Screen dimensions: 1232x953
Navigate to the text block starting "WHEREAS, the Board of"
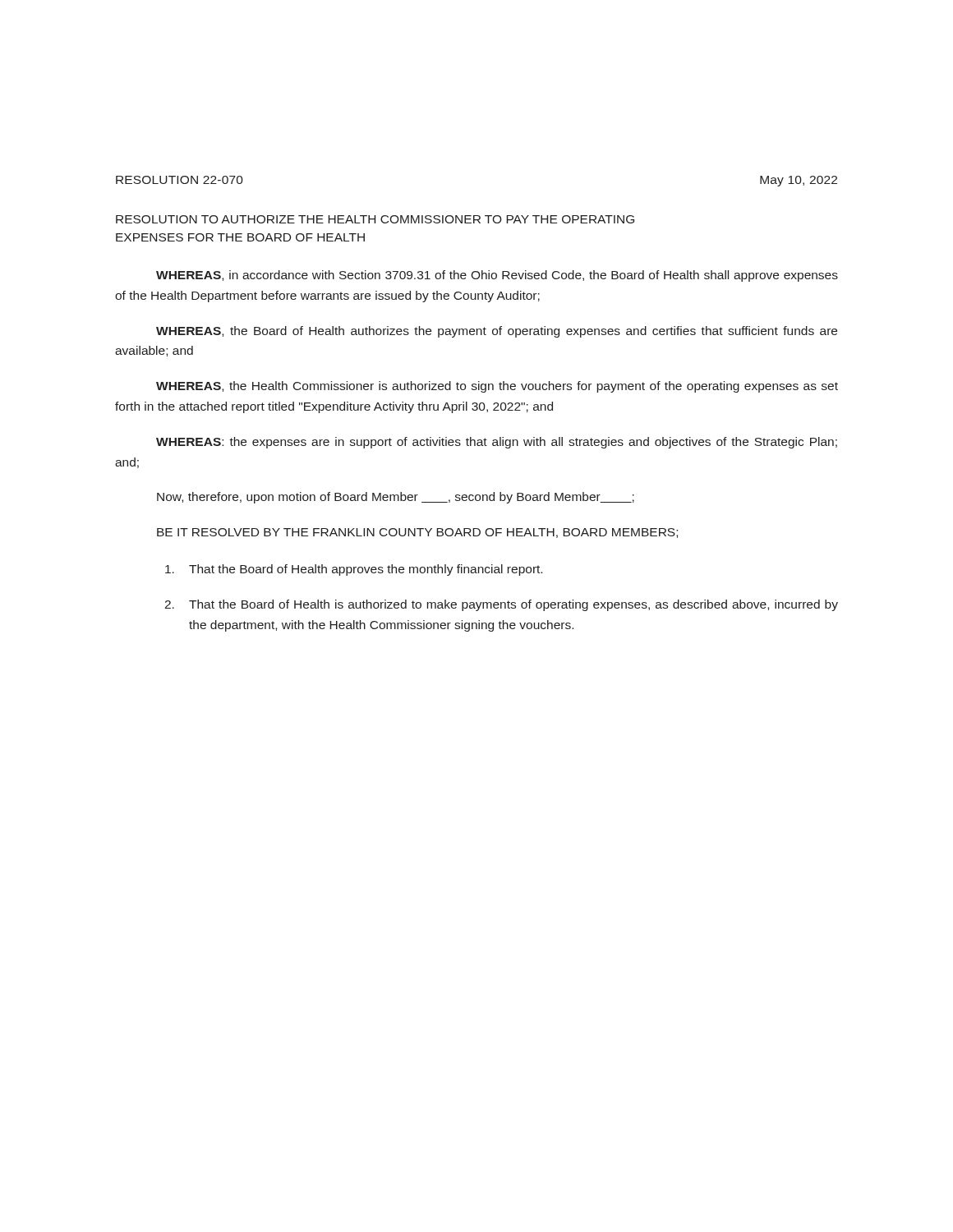pyautogui.click(x=476, y=340)
